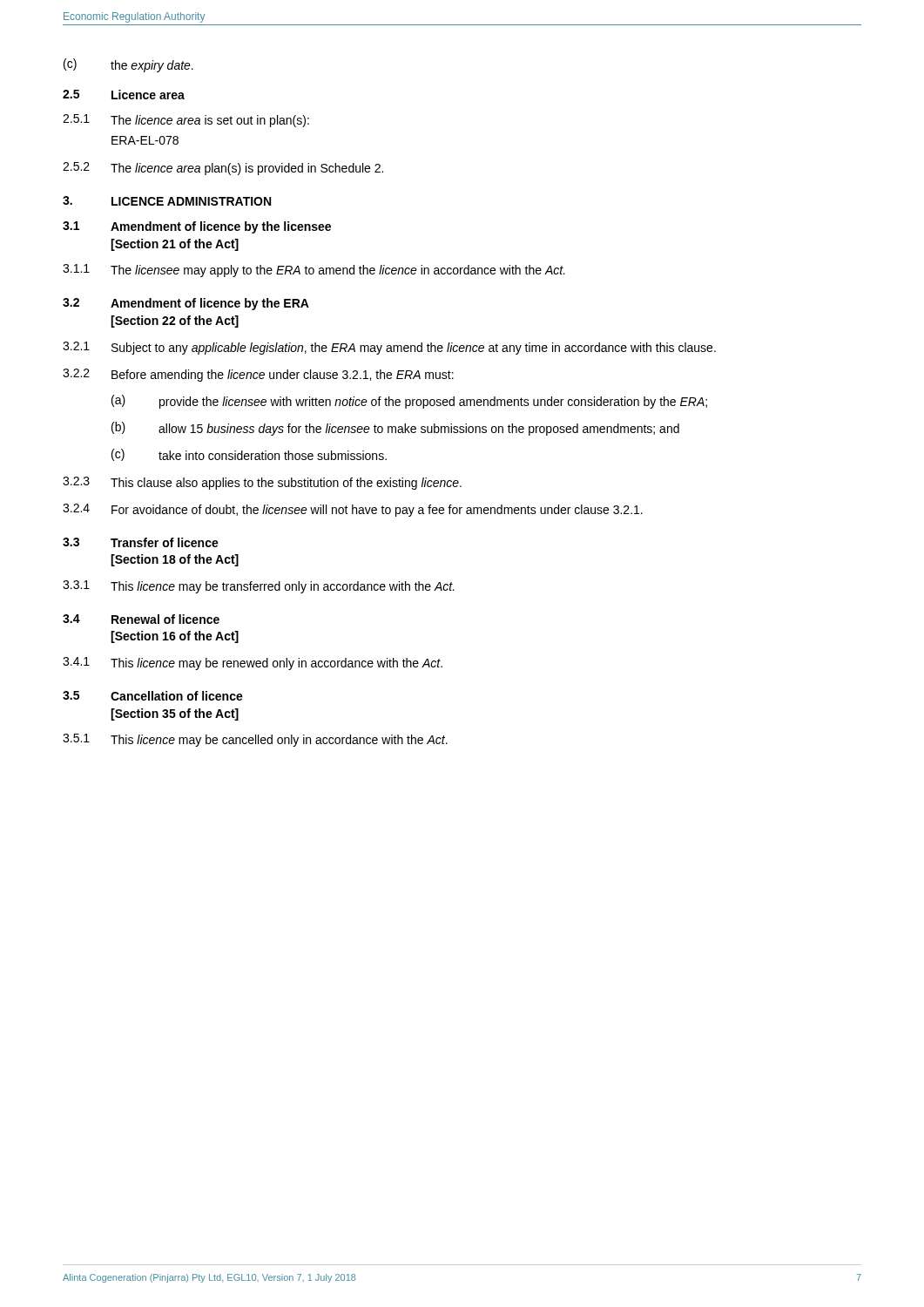The image size is (924, 1307).
Task: Click on the text block starting "(b) allow 15 business days for the"
Action: [486, 429]
